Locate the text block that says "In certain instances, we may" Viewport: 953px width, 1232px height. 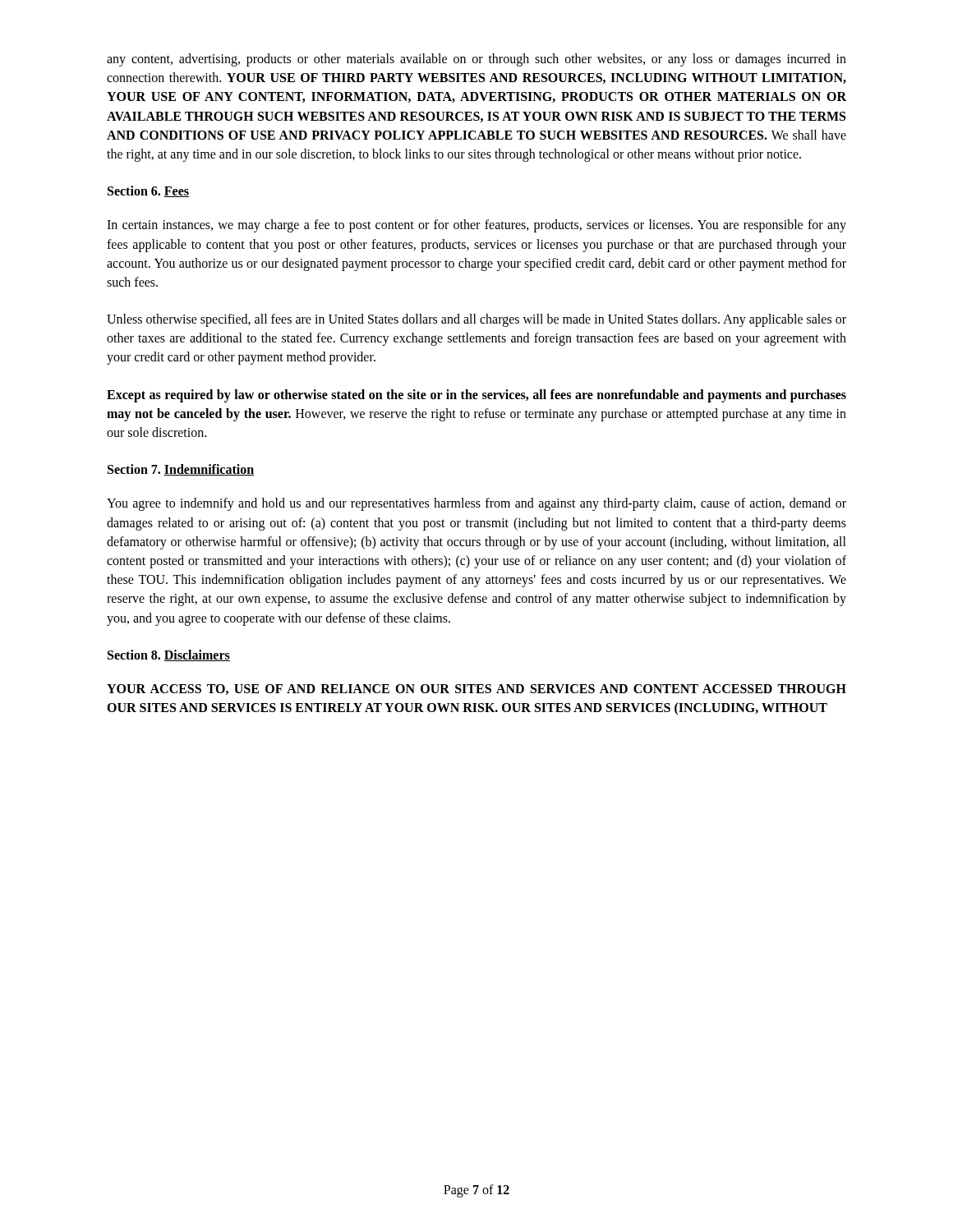[x=476, y=253]
